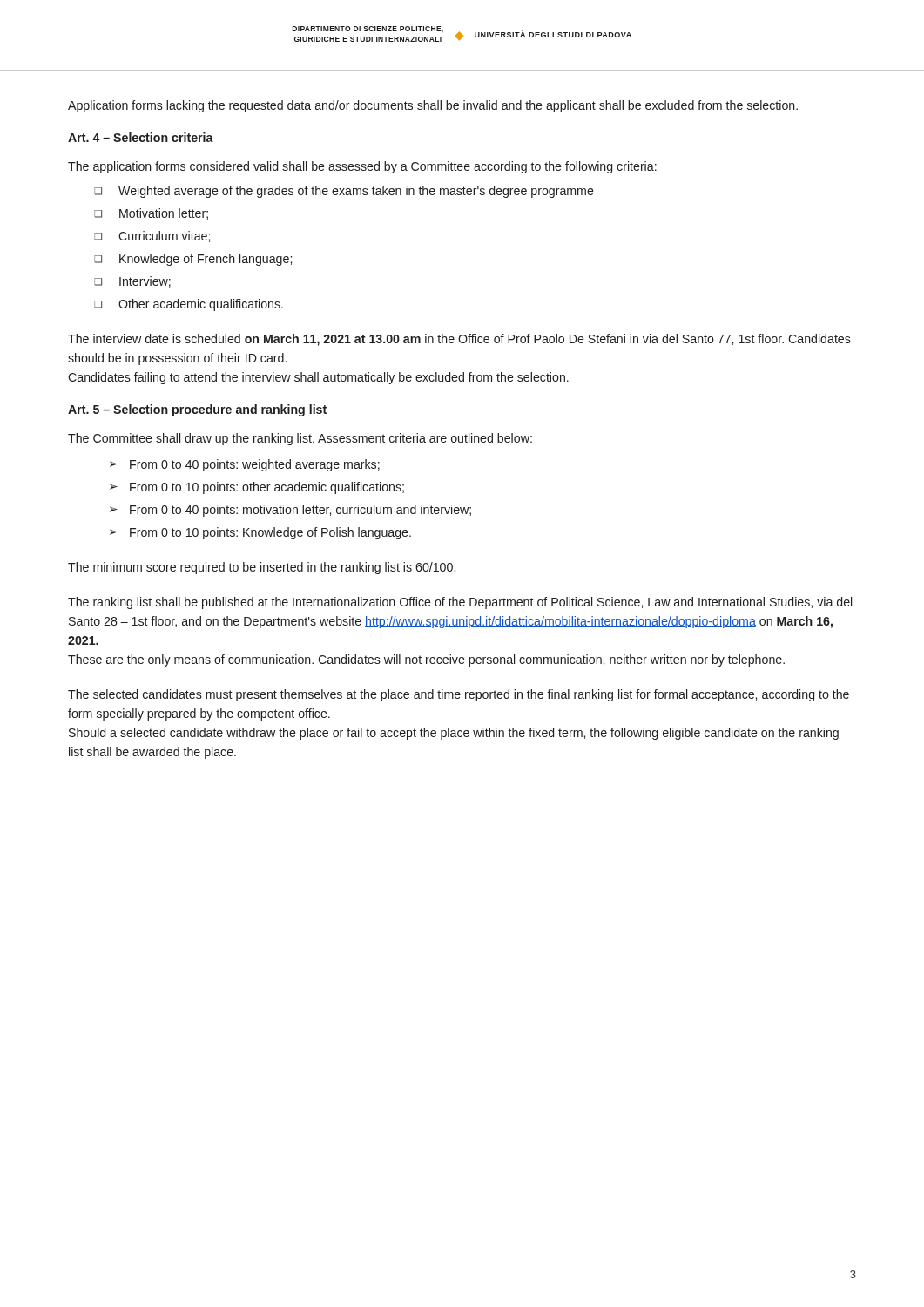Click on the element starting "Art. 4 –"
The height and width of the screenshot is (1307, 924).
(140, 138)
